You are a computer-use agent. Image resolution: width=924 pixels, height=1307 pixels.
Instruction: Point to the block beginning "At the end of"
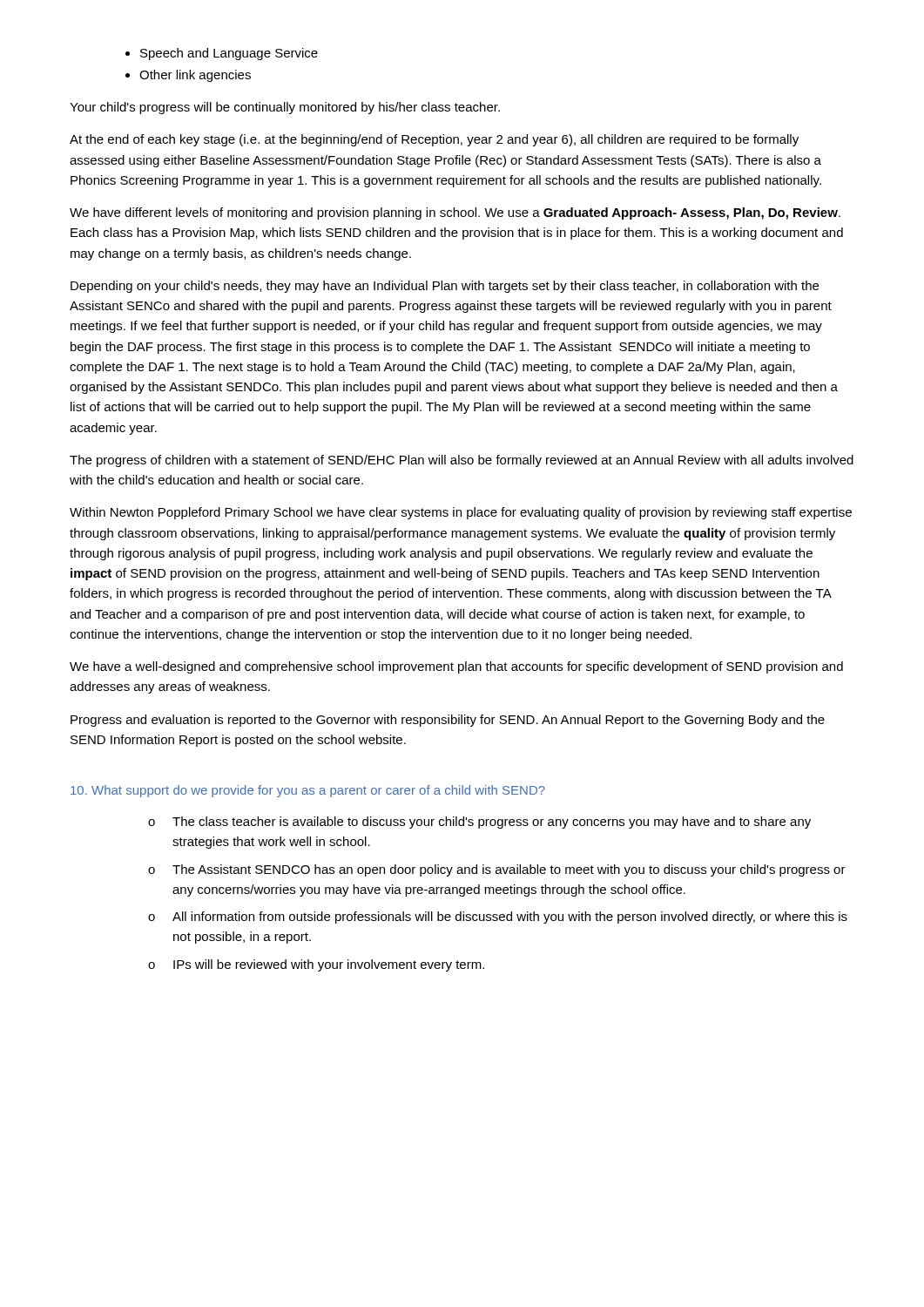tap(446, 159)
